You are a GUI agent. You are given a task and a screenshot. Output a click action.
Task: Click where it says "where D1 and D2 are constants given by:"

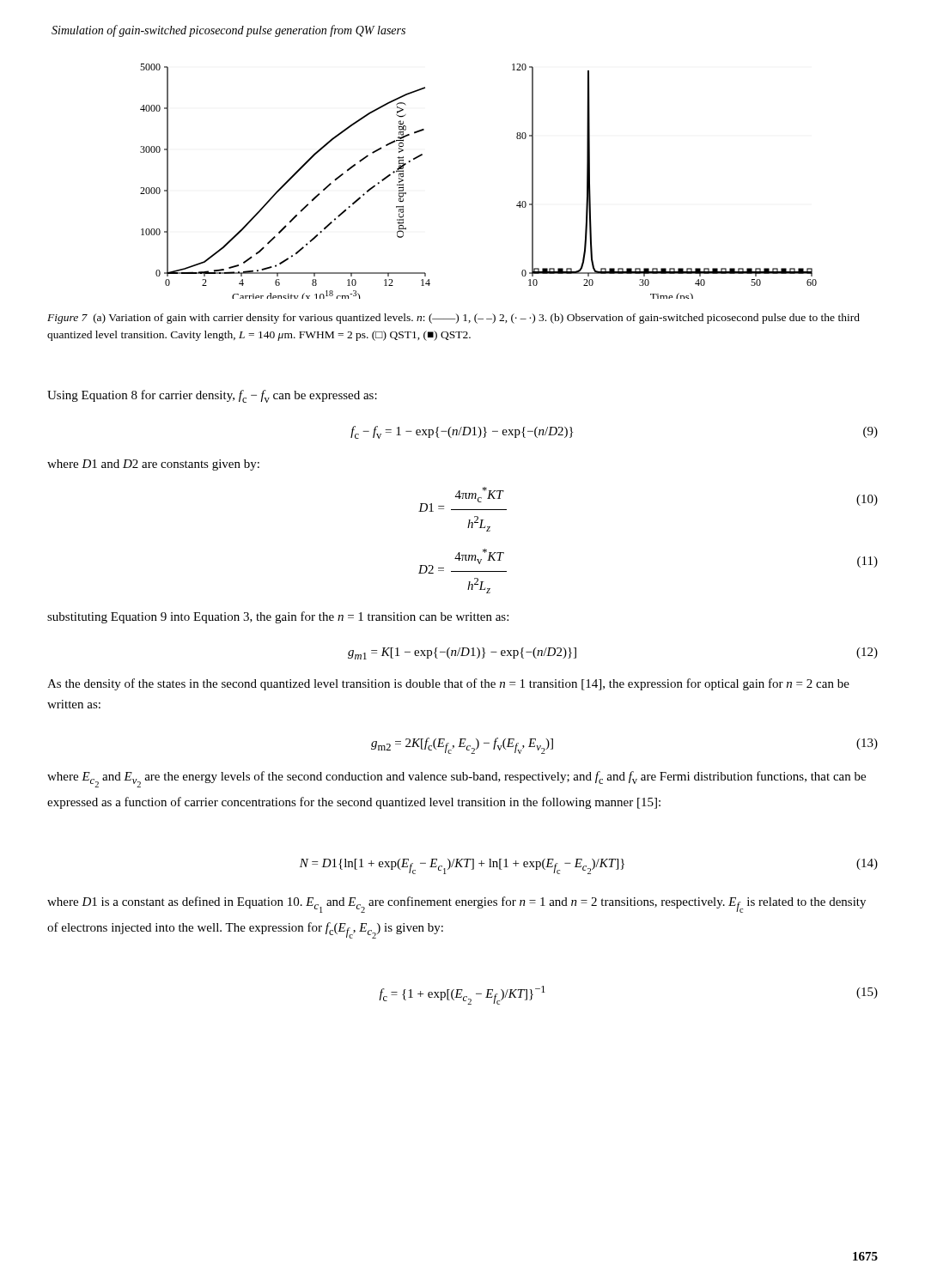[x=154, y=464]
